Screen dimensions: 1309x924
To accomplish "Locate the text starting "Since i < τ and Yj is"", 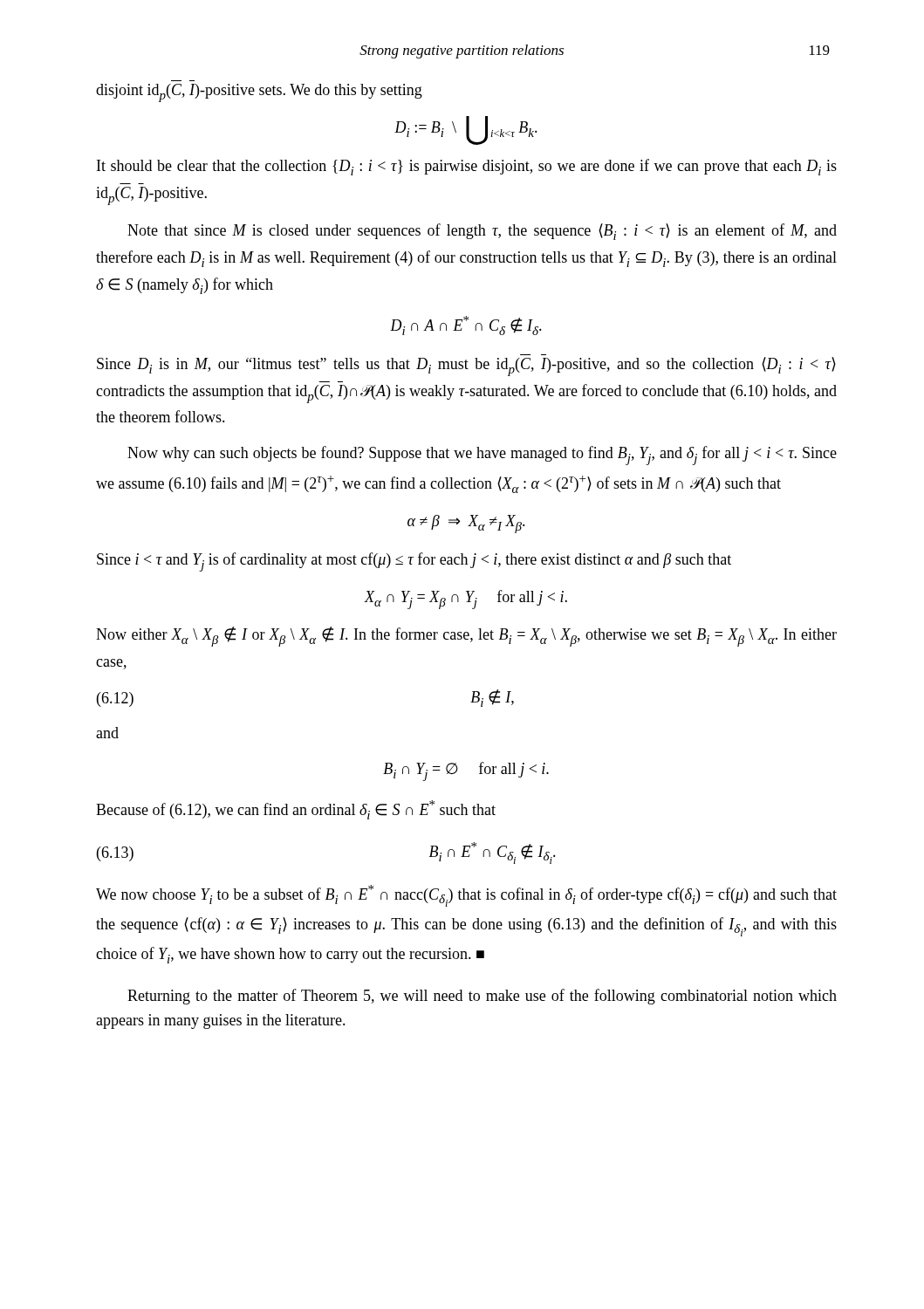I will click(466, 561).
